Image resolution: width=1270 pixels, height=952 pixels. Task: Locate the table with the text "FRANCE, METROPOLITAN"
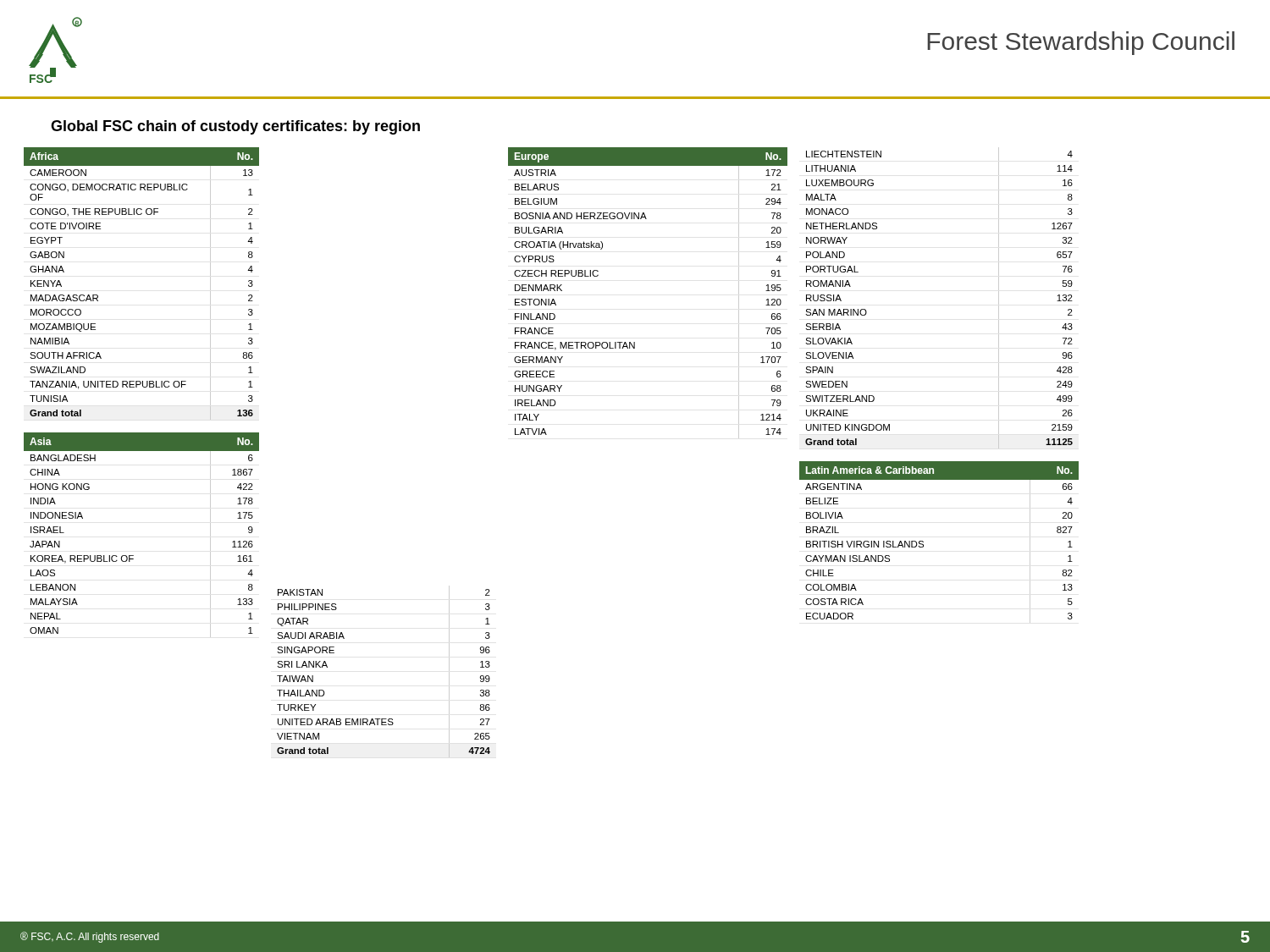(x=648, y=293)
